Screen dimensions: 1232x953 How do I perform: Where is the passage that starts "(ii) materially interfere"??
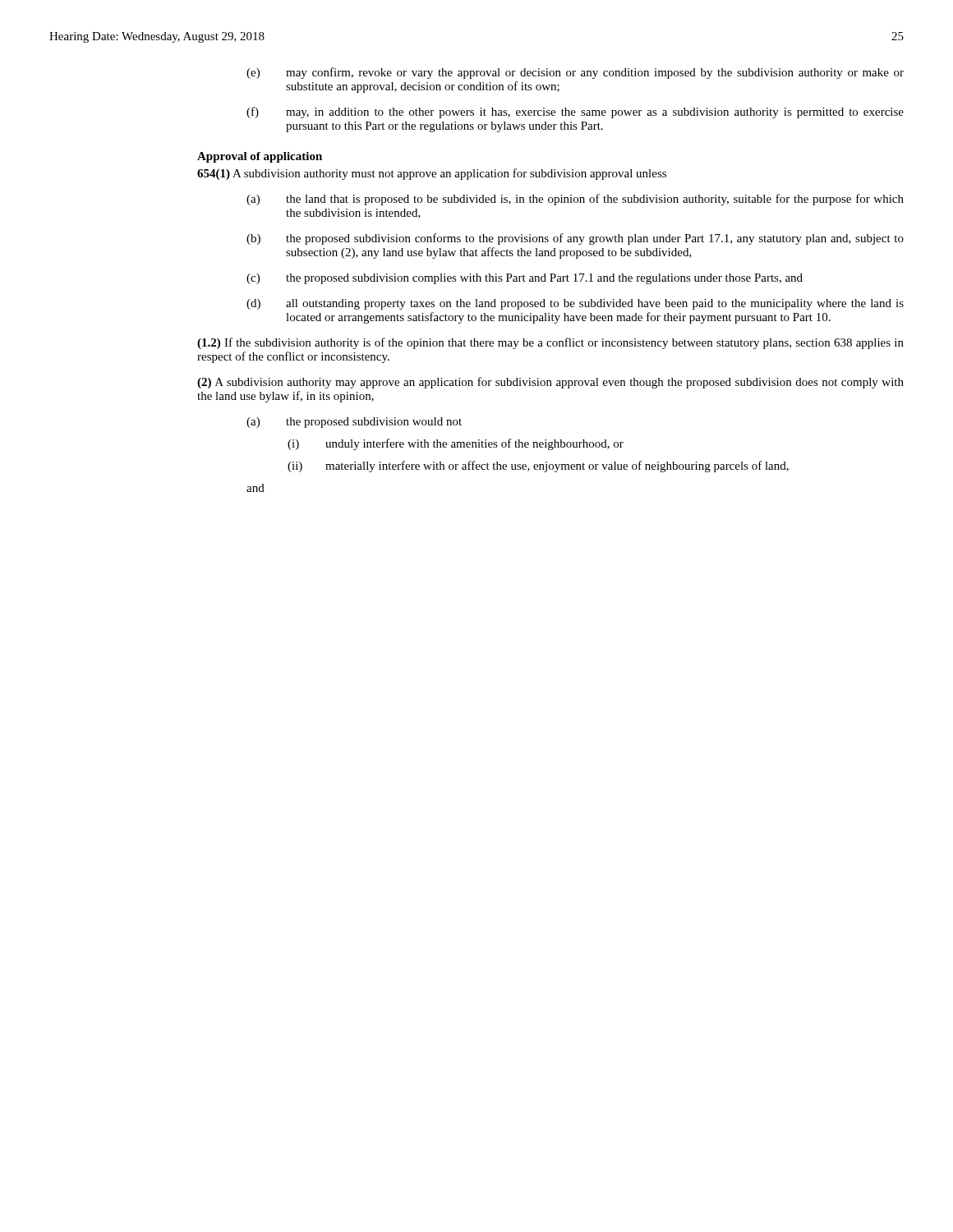tap(596, 466)
